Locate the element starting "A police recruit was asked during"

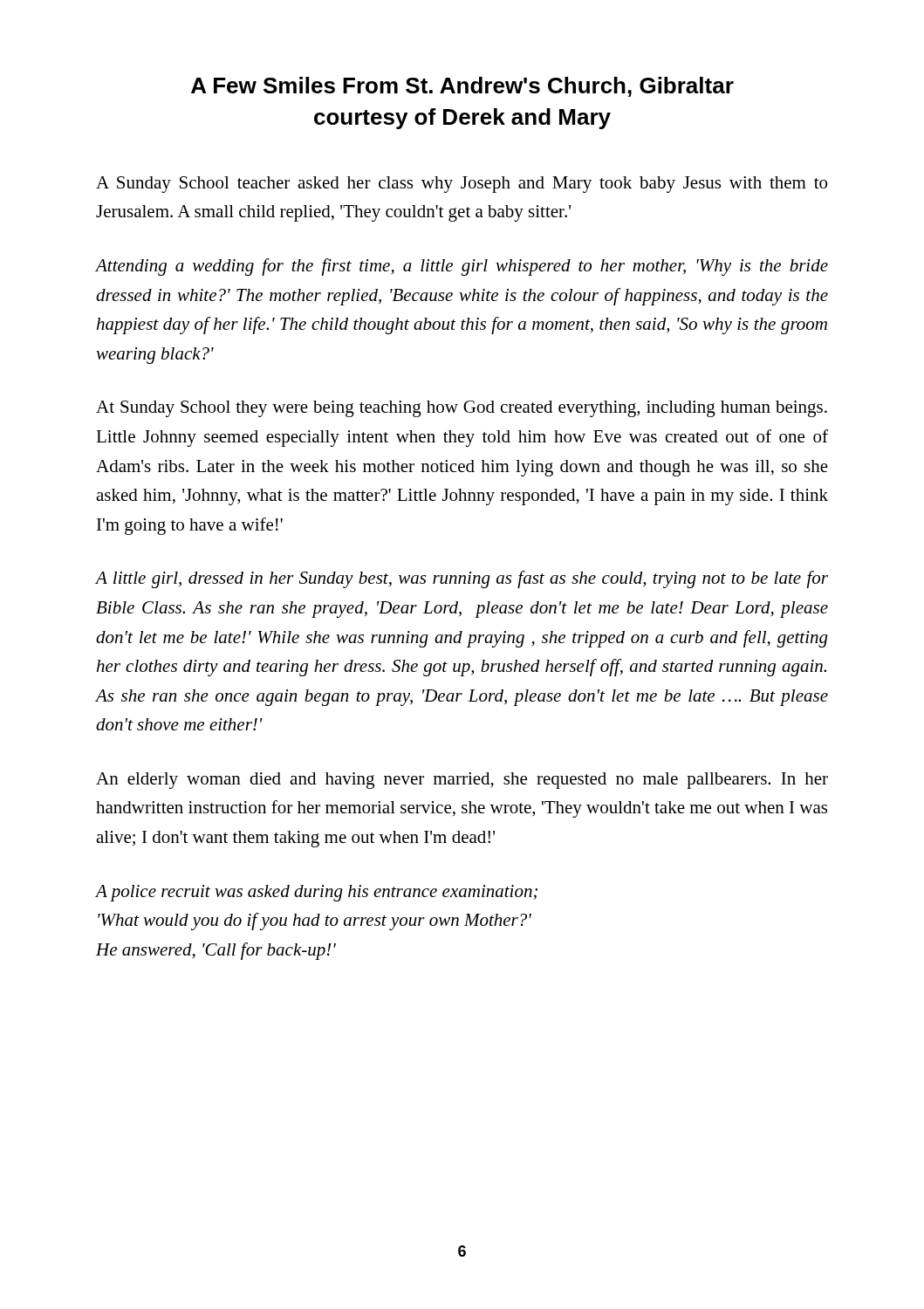coord(317,920)
